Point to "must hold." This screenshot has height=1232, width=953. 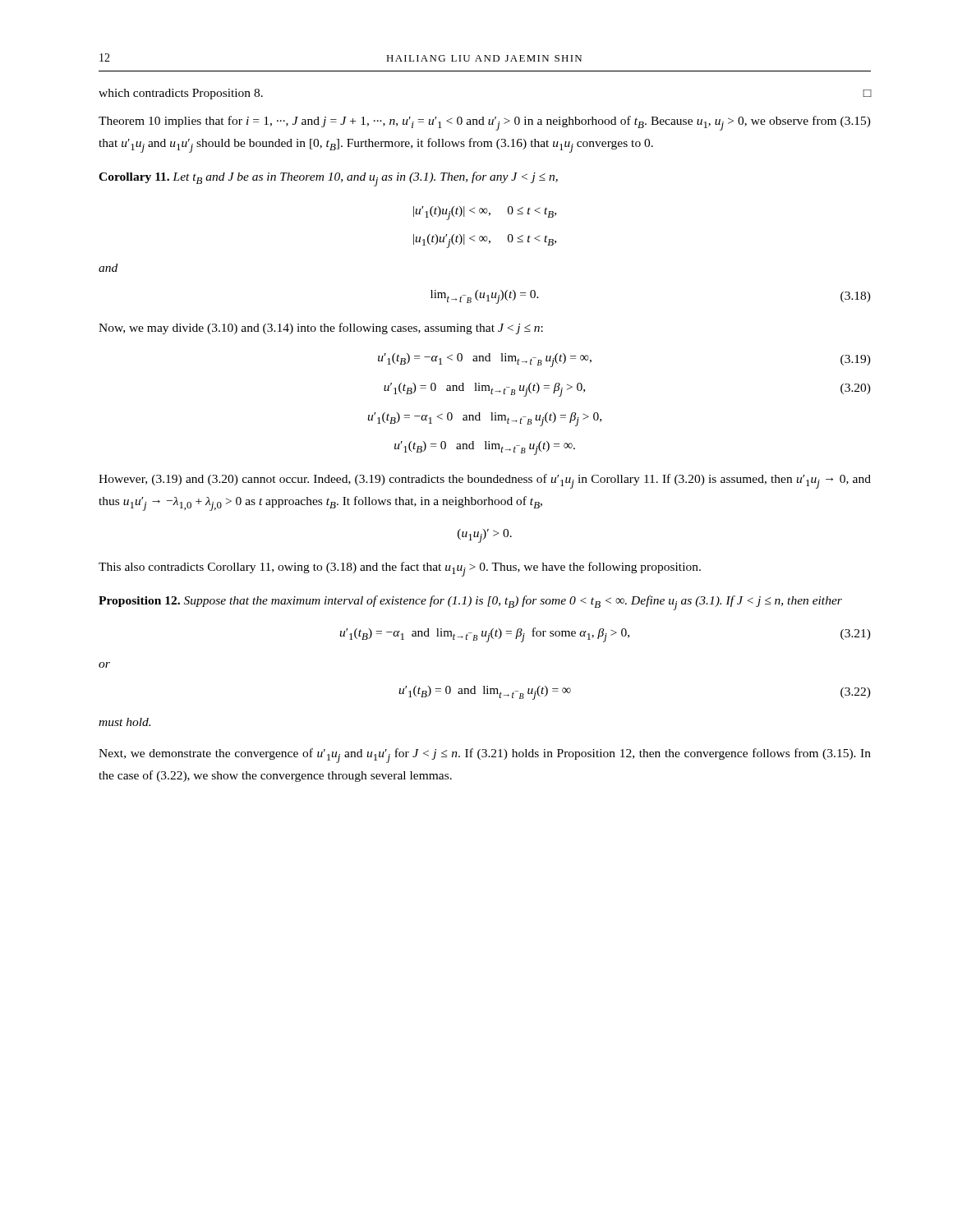pos(125,722)
